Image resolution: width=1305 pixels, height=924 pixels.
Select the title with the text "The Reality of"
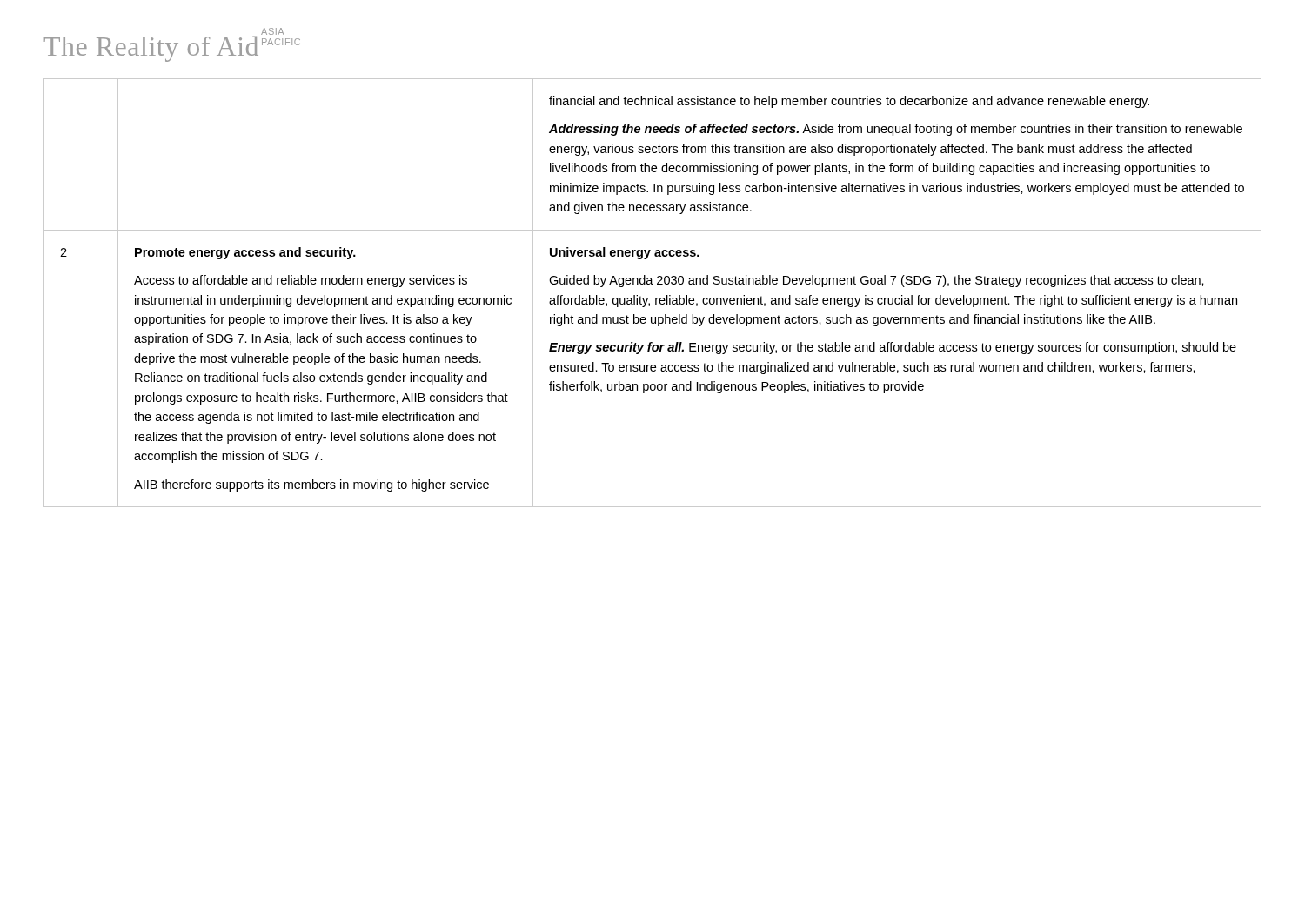[172, 44]
